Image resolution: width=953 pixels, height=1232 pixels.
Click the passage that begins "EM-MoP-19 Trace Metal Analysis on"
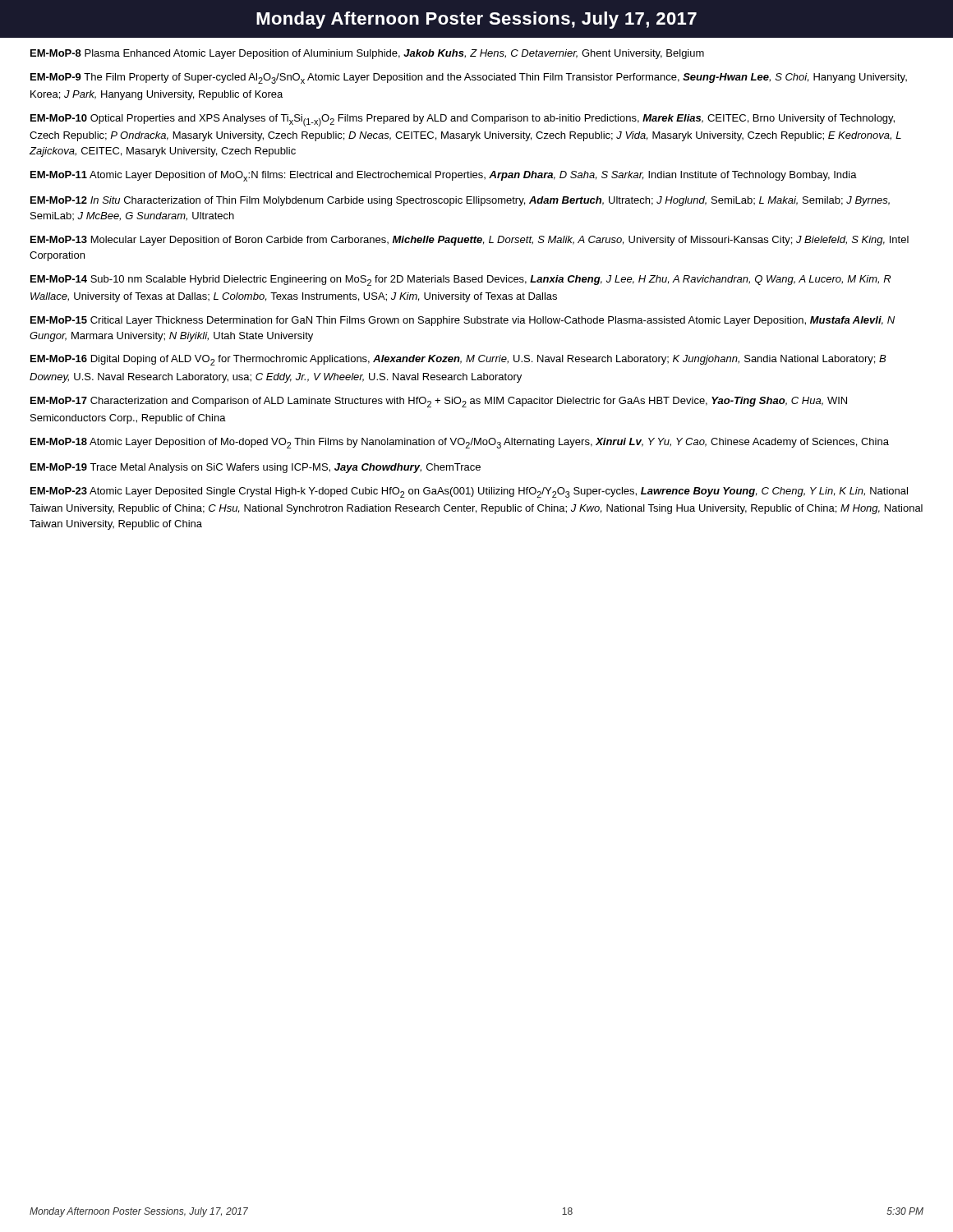click(255, 467)
